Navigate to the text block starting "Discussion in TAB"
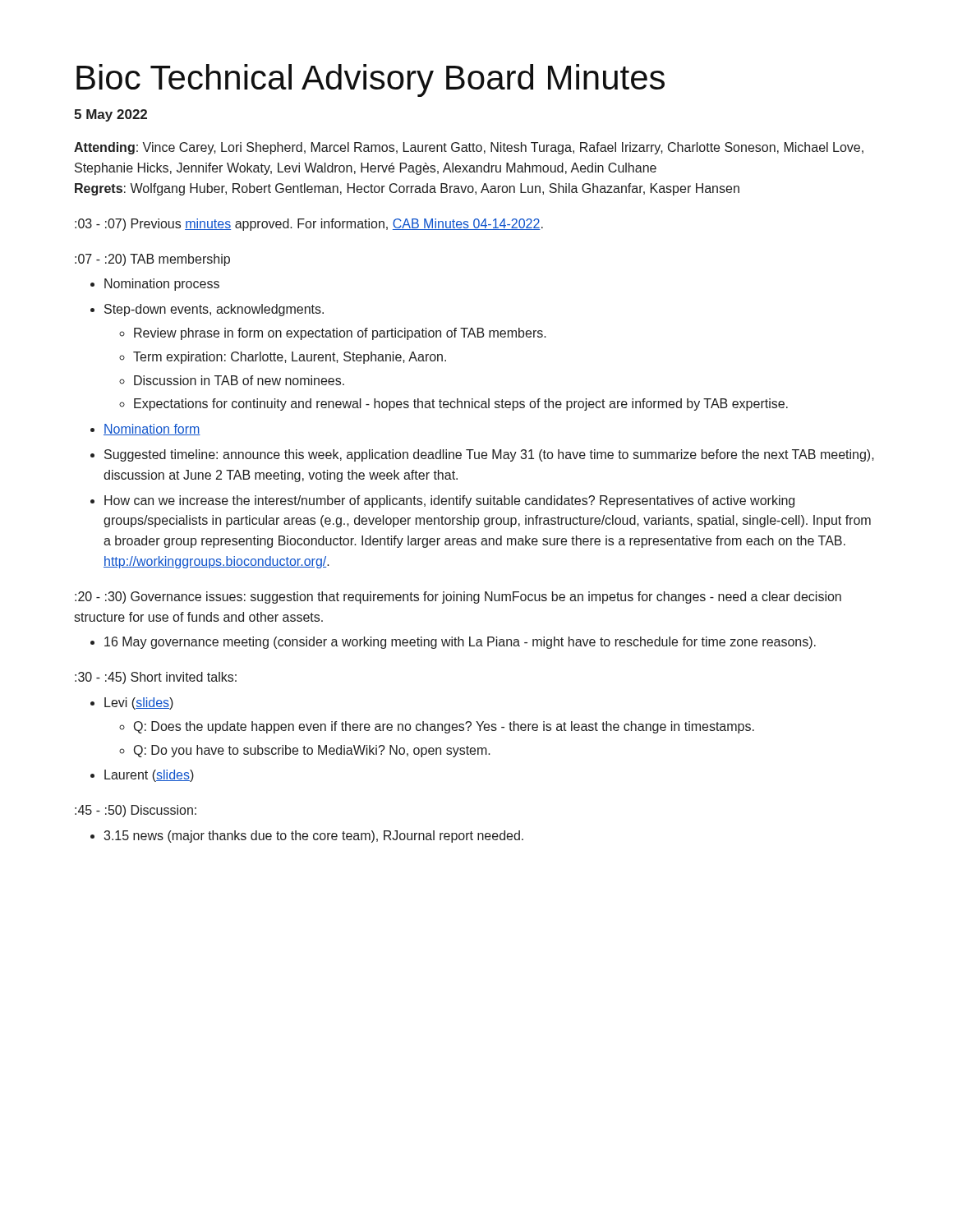The width and height of the screenshot is (953, 1232). [239, 380]
